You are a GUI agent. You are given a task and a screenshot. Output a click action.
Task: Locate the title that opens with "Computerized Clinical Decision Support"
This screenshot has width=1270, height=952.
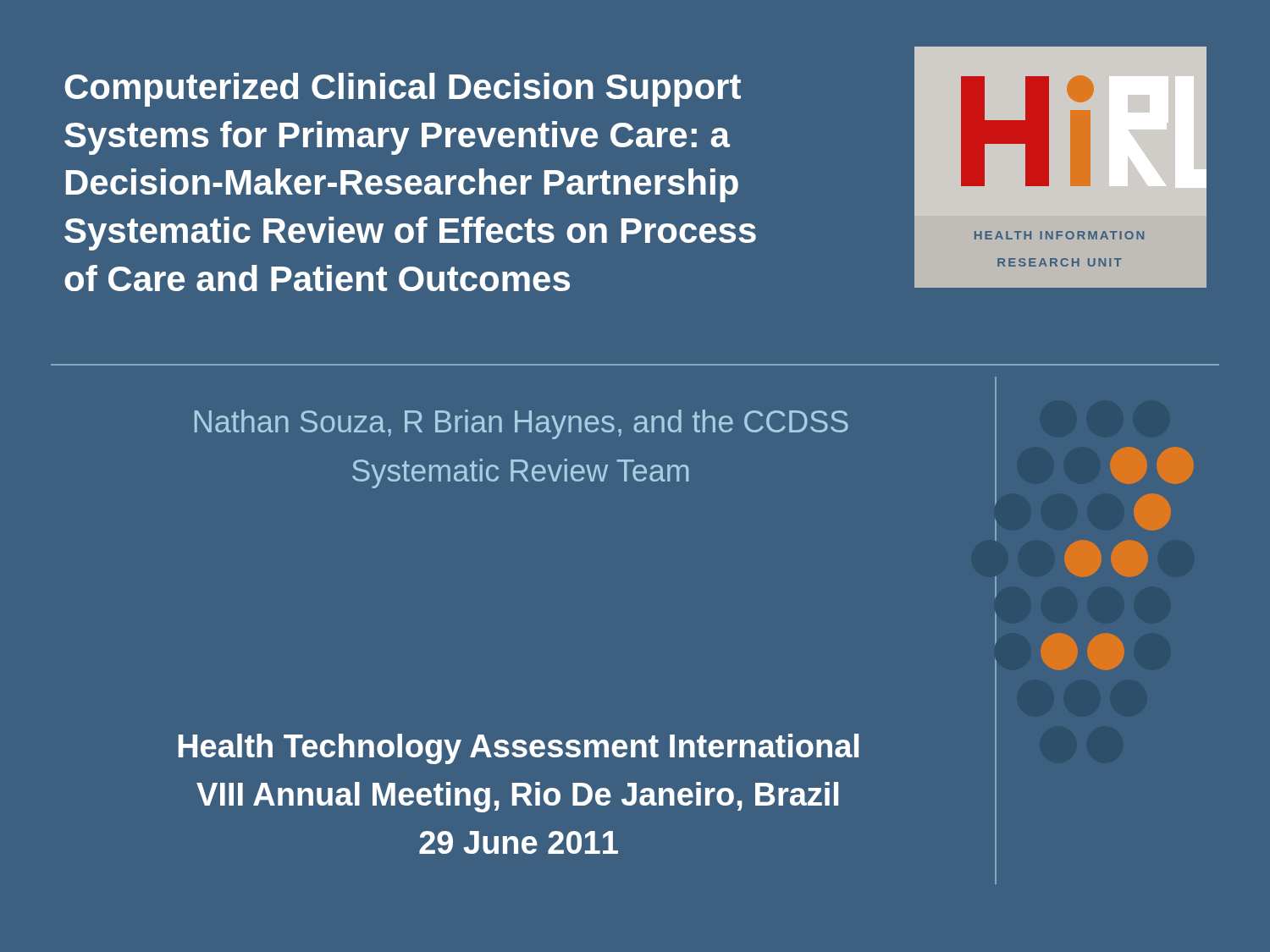point(425,183)
